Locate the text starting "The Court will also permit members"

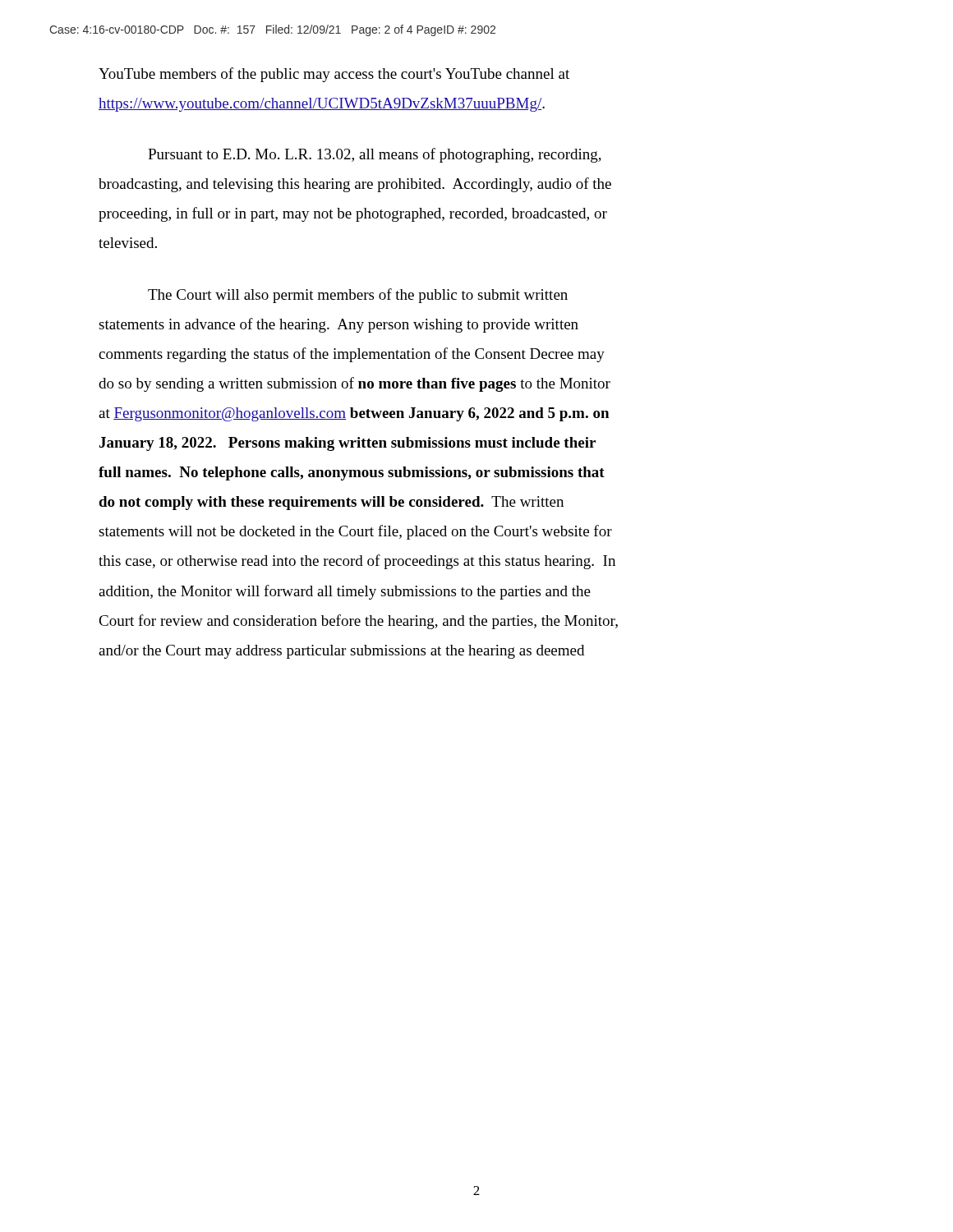476,472
